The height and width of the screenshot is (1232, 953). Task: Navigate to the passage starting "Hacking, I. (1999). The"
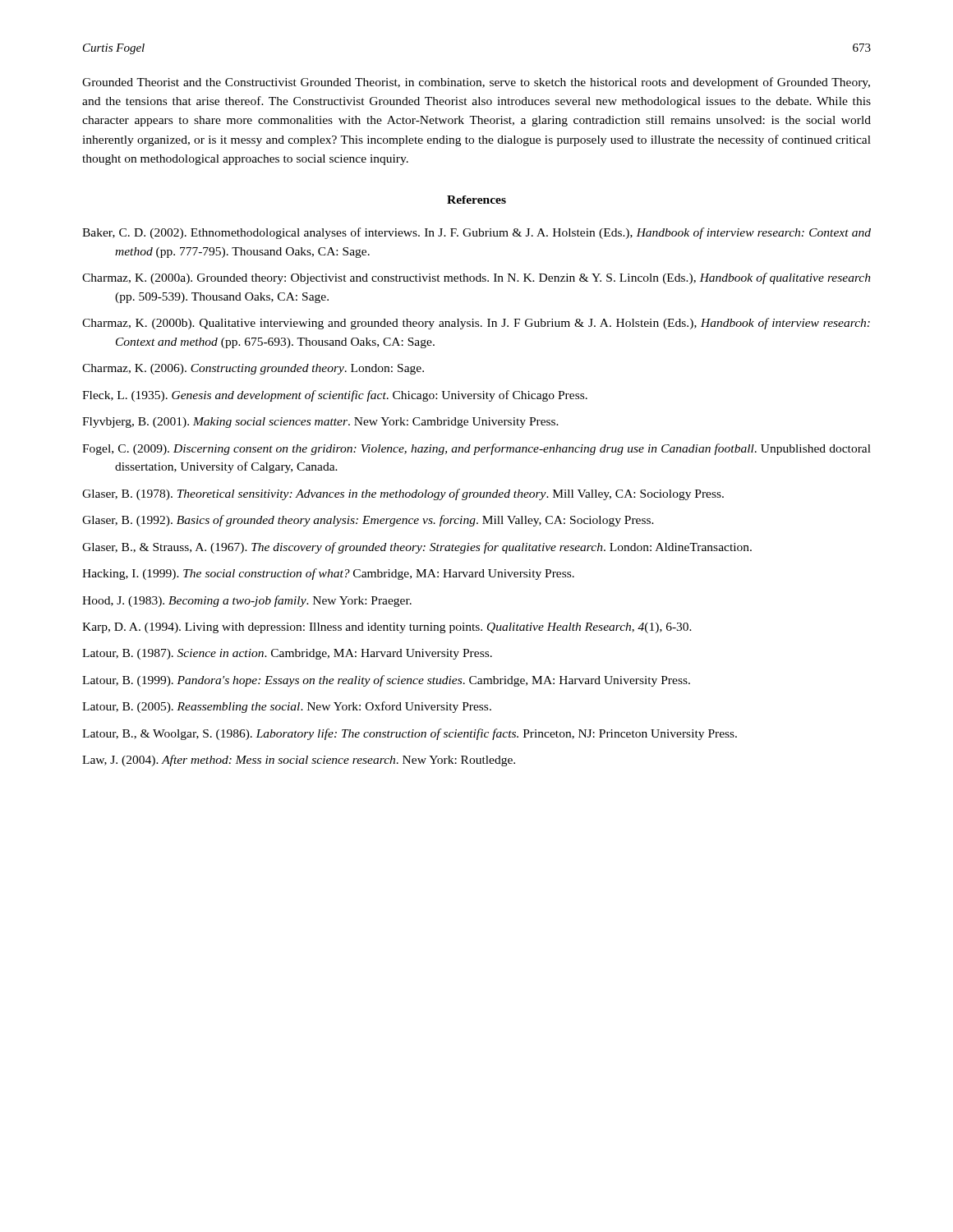pos(328,573)
